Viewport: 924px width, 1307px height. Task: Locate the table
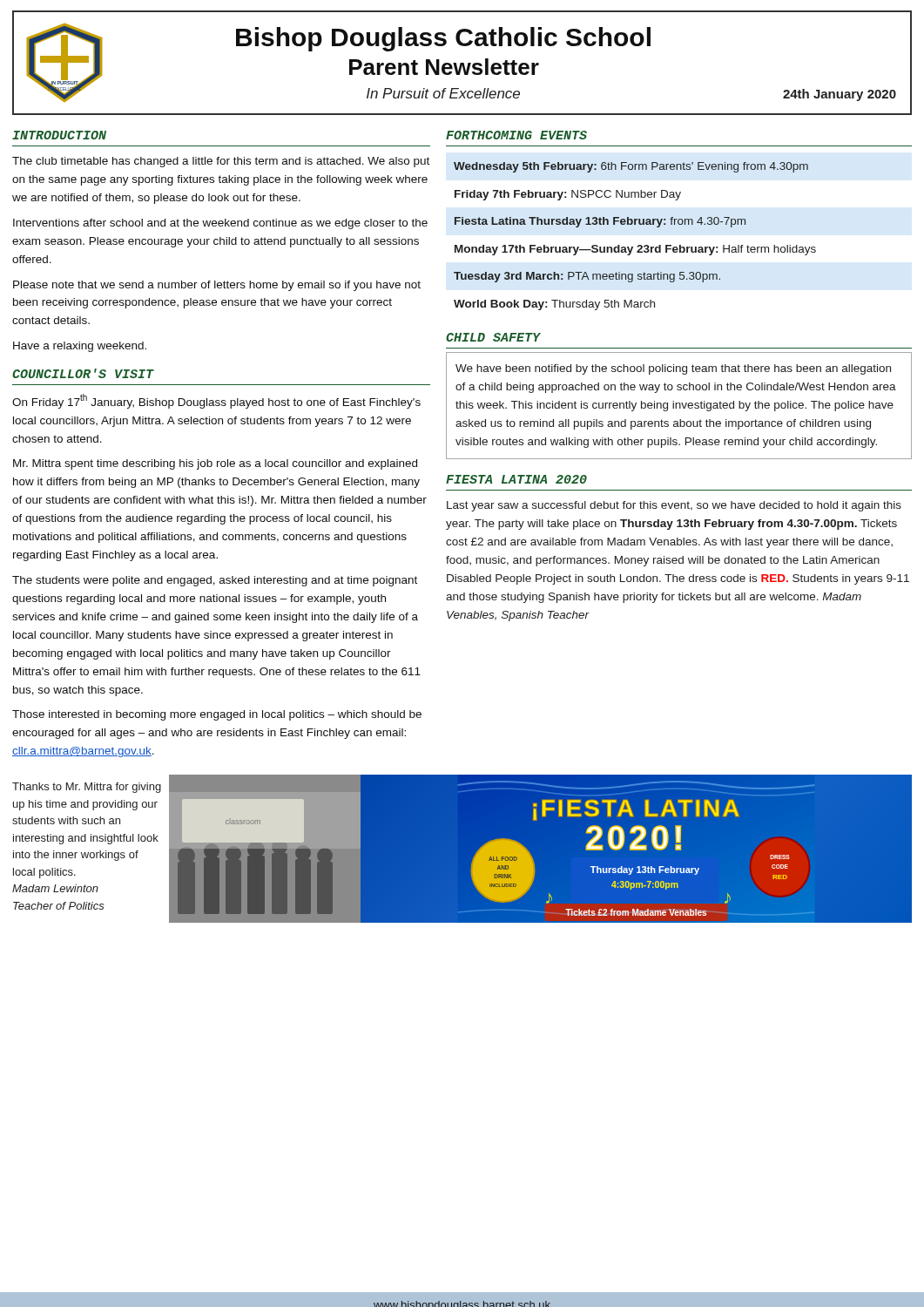(679, 235)
